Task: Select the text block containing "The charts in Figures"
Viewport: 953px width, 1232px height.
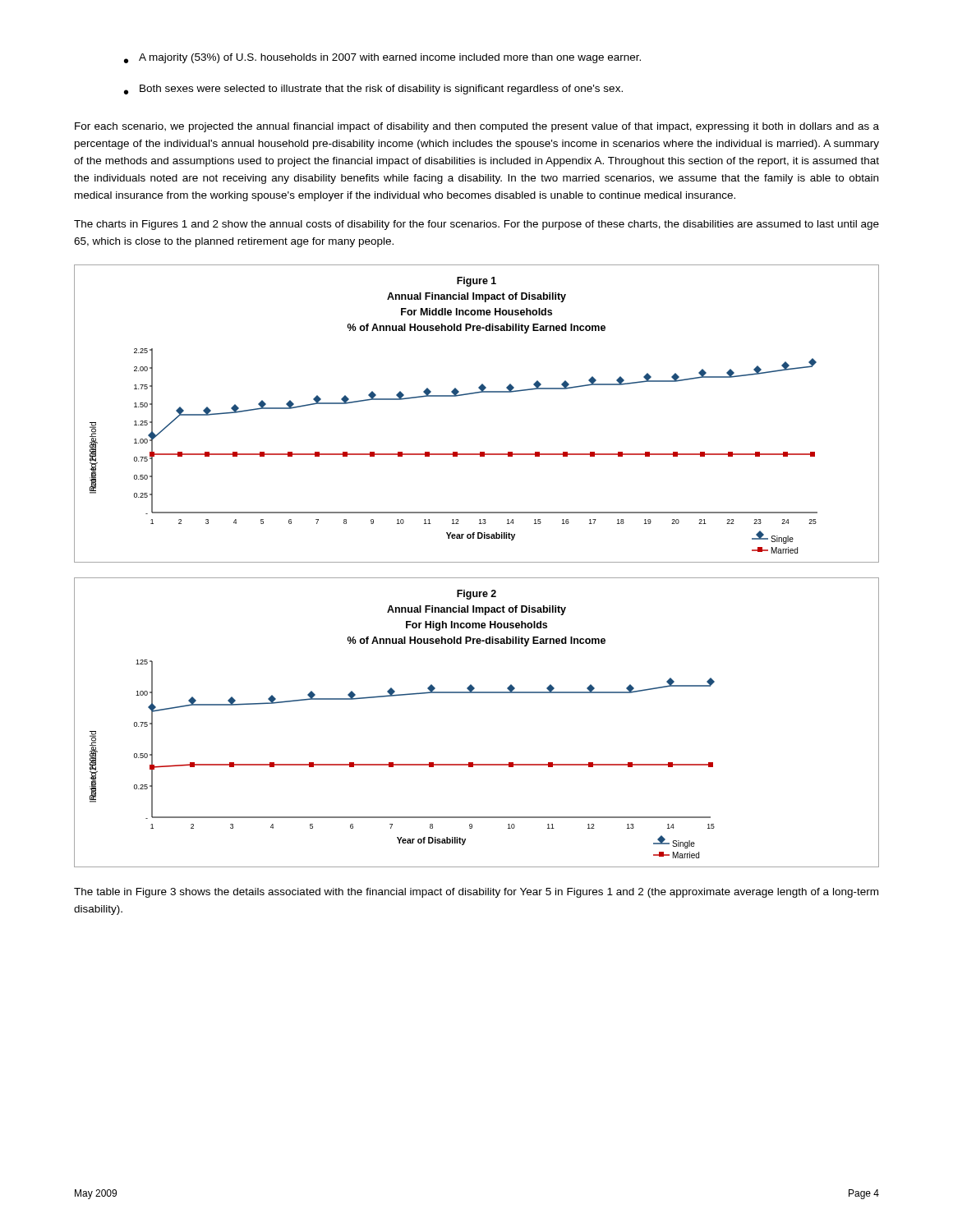Action: pyautogui.click(x=476, y=232)
